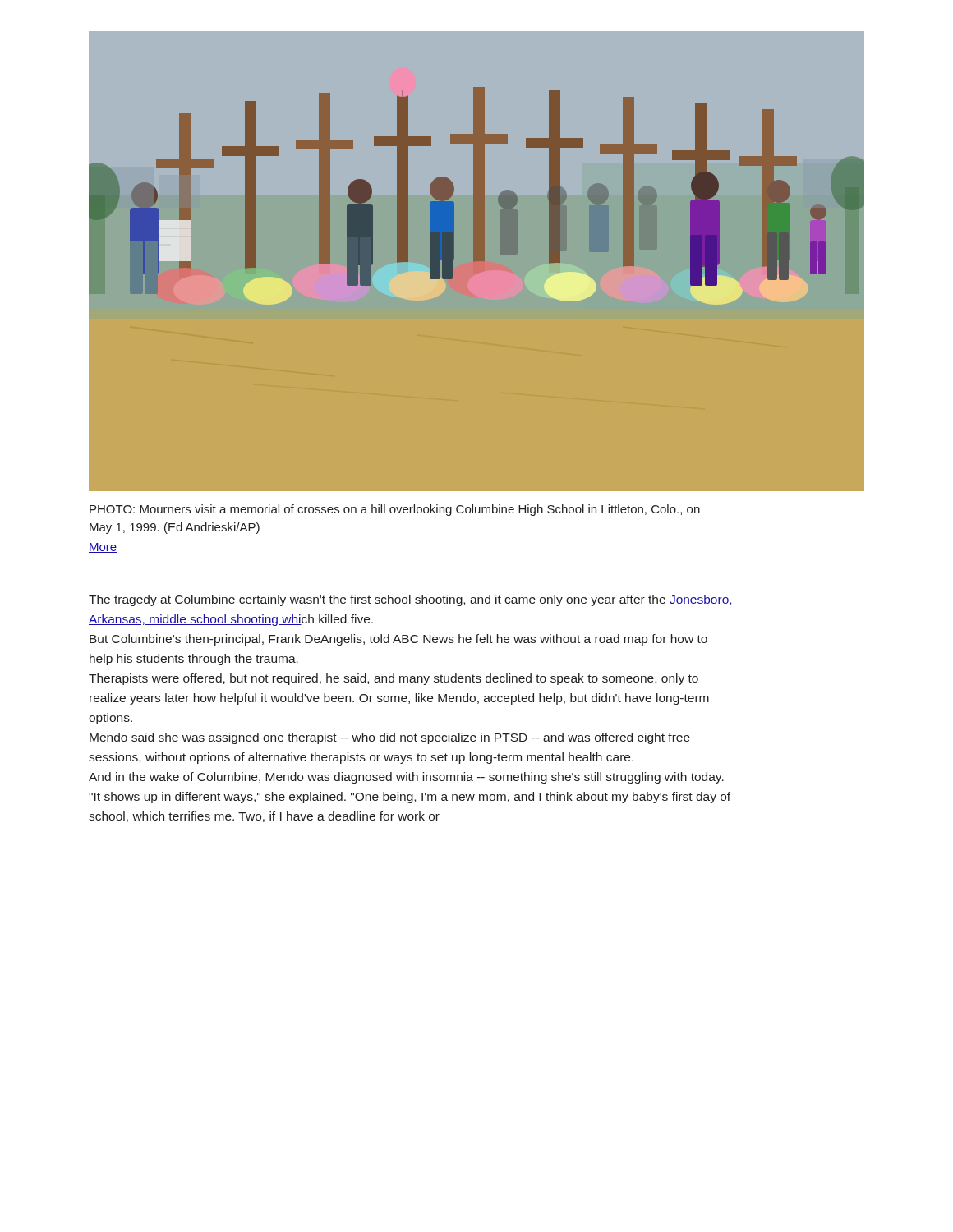Locate the caption that opens with "PHOTO: Mourners visit a memorial"
Screen dimensions: 1232x953
click(395, 510)
